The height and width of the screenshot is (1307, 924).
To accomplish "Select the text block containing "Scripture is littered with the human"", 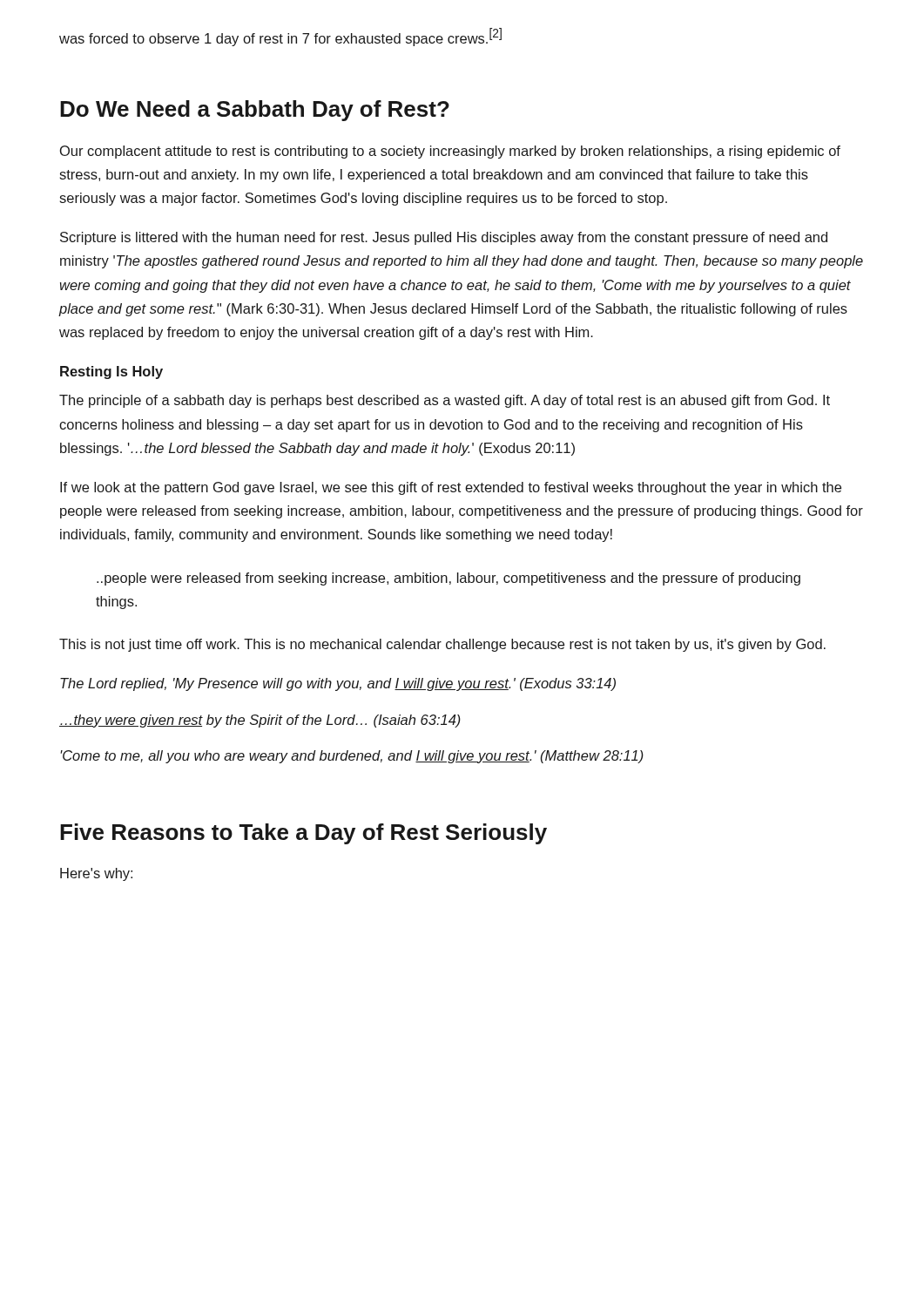I will 461,285.
